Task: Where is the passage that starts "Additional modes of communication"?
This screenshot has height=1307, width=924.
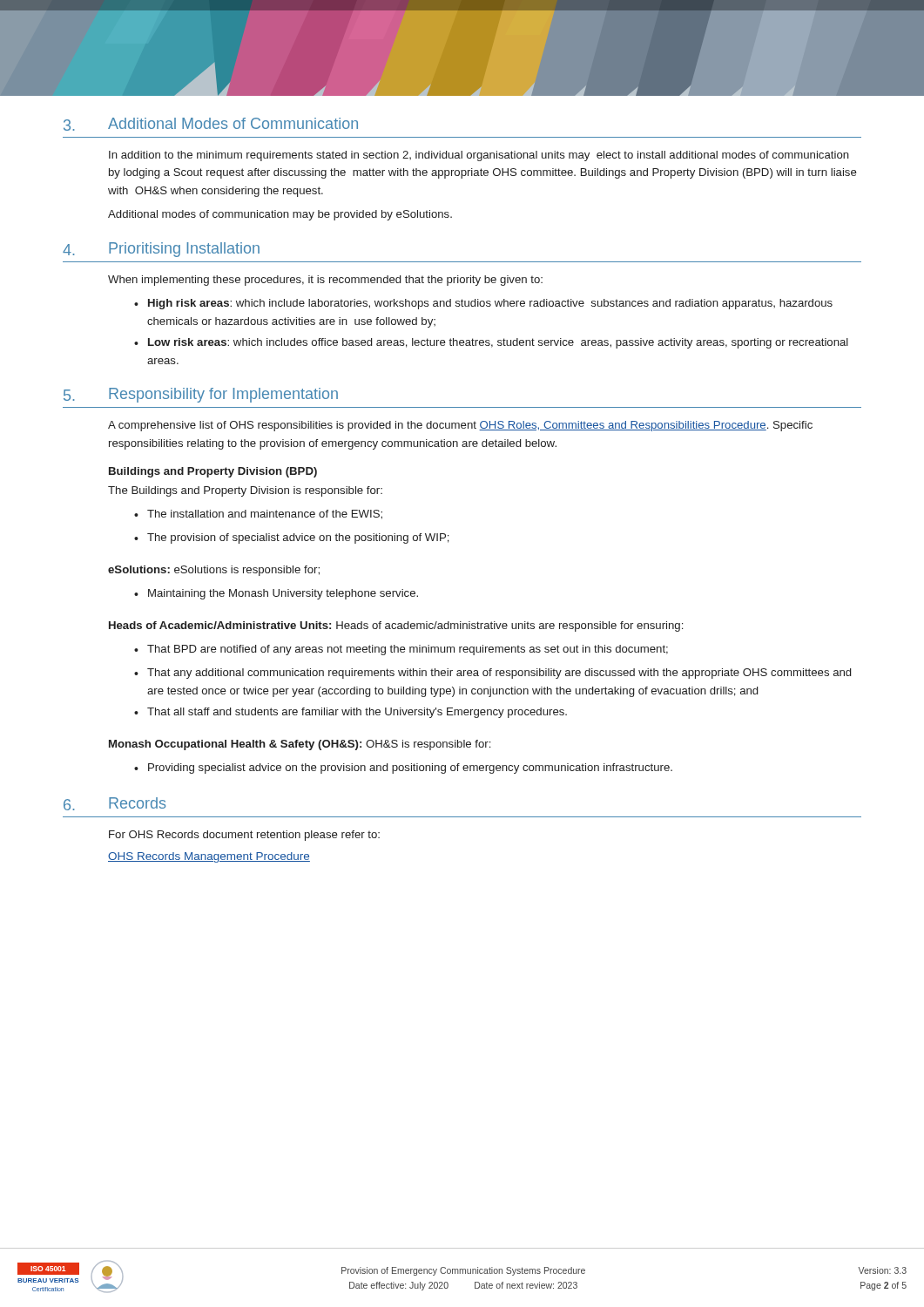Action: click(280, 214)
